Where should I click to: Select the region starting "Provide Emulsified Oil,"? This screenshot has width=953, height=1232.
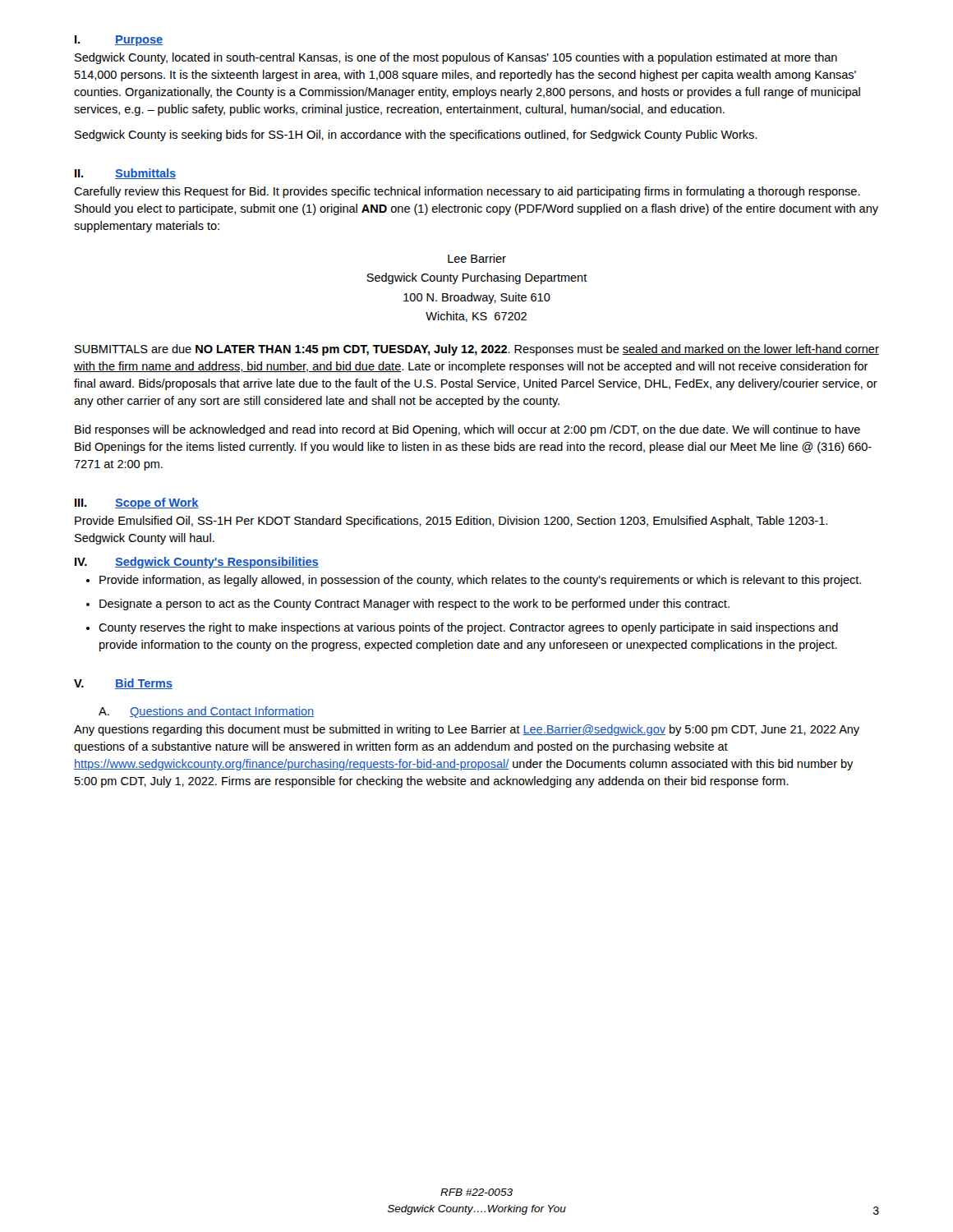tap(476, 530)
